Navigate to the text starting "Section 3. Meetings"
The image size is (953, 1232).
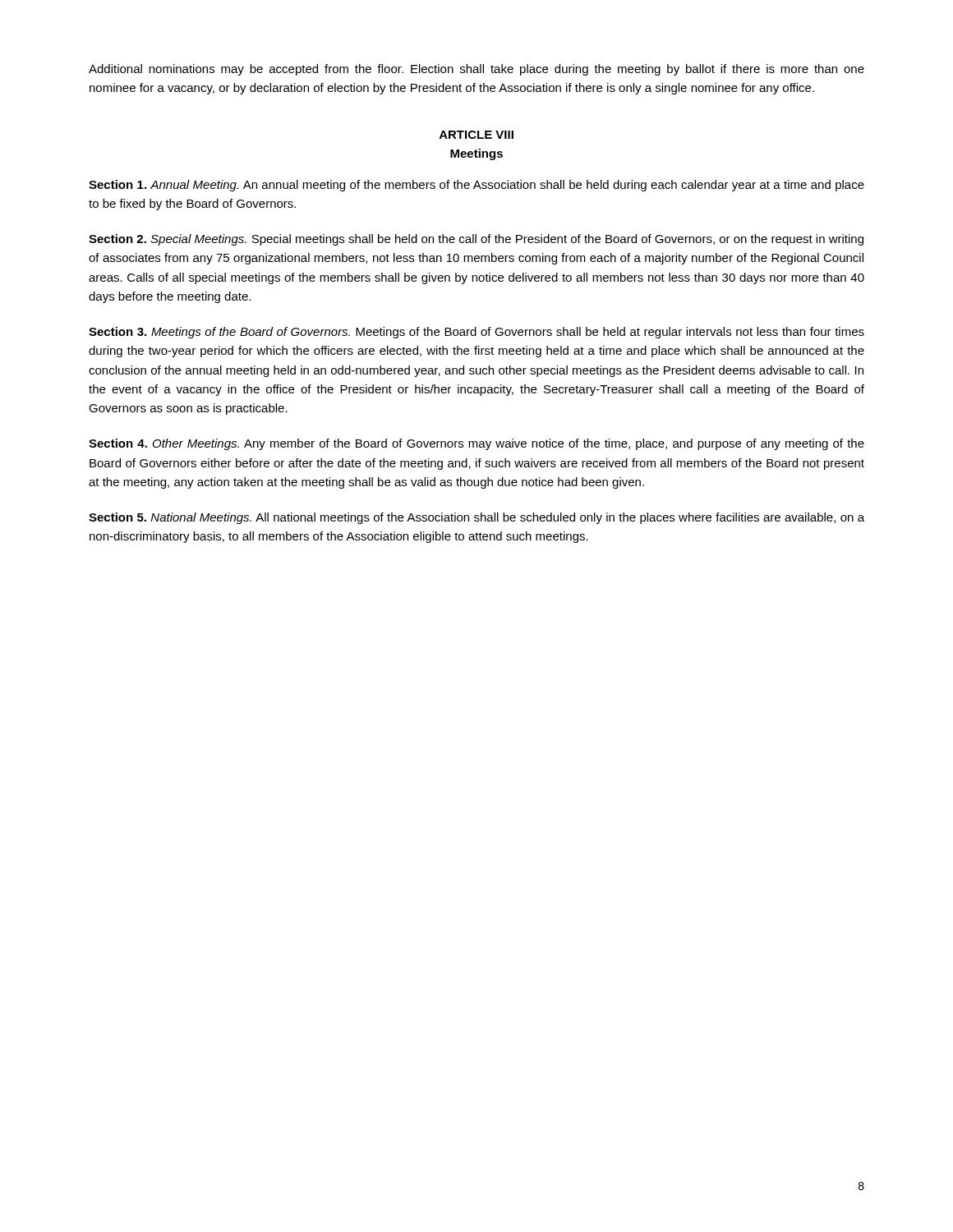476,370
